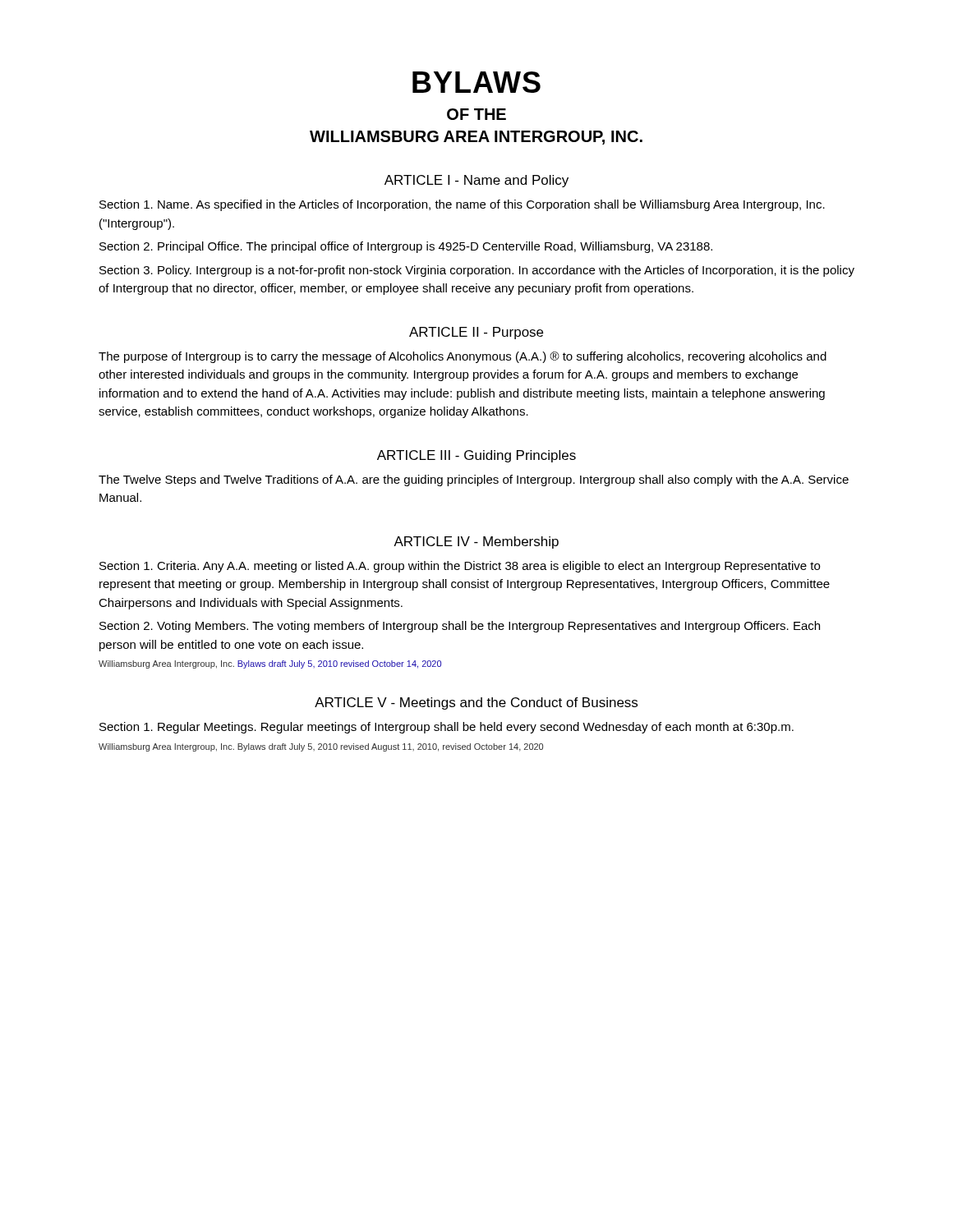This screenshot has width=953, height=1232.
Task: Locate the block of text that opens with "Section 3. Policy. Intergroup"
Action: coord(476,279)
